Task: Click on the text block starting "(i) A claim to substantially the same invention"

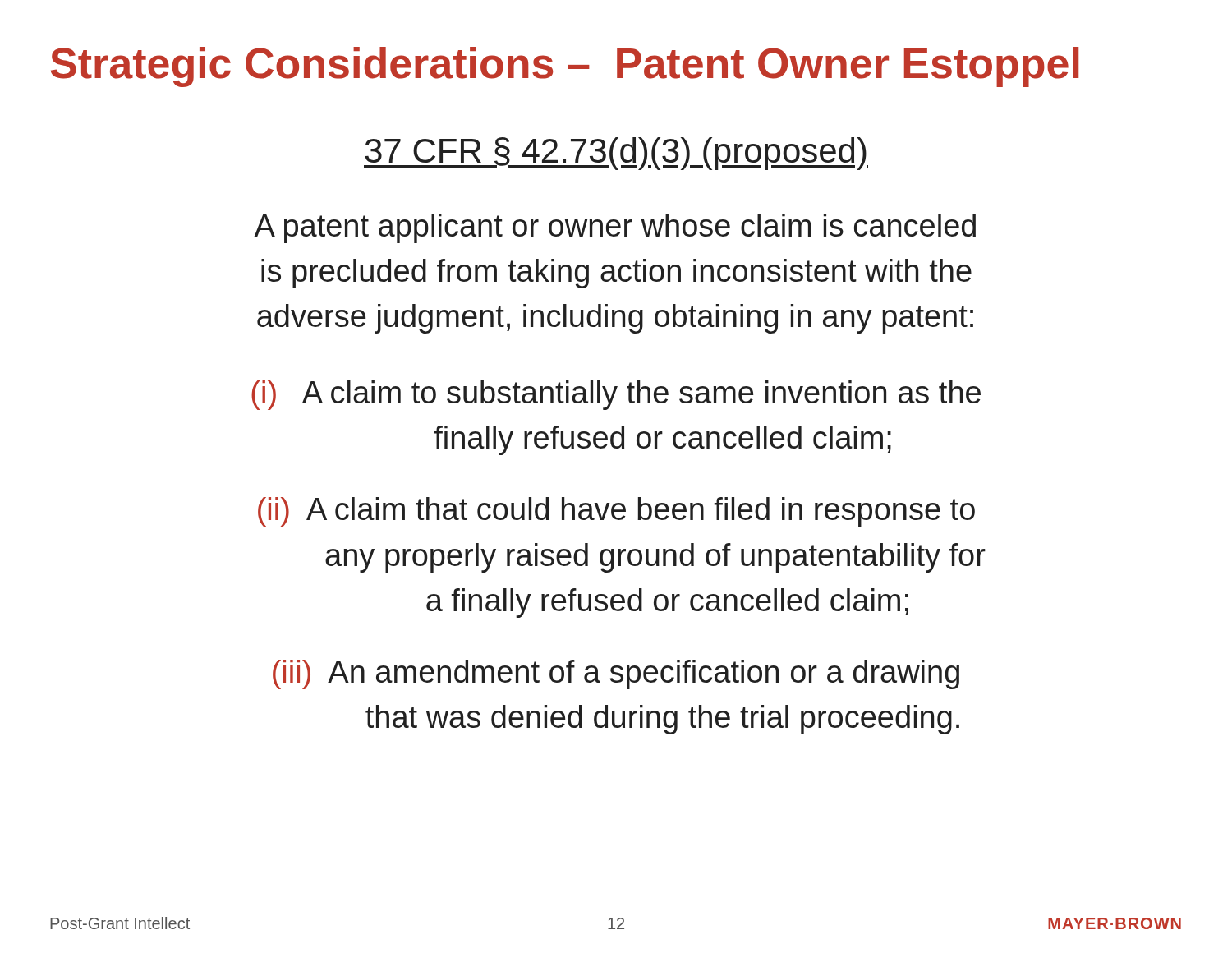Action: [x=616, y=416]
